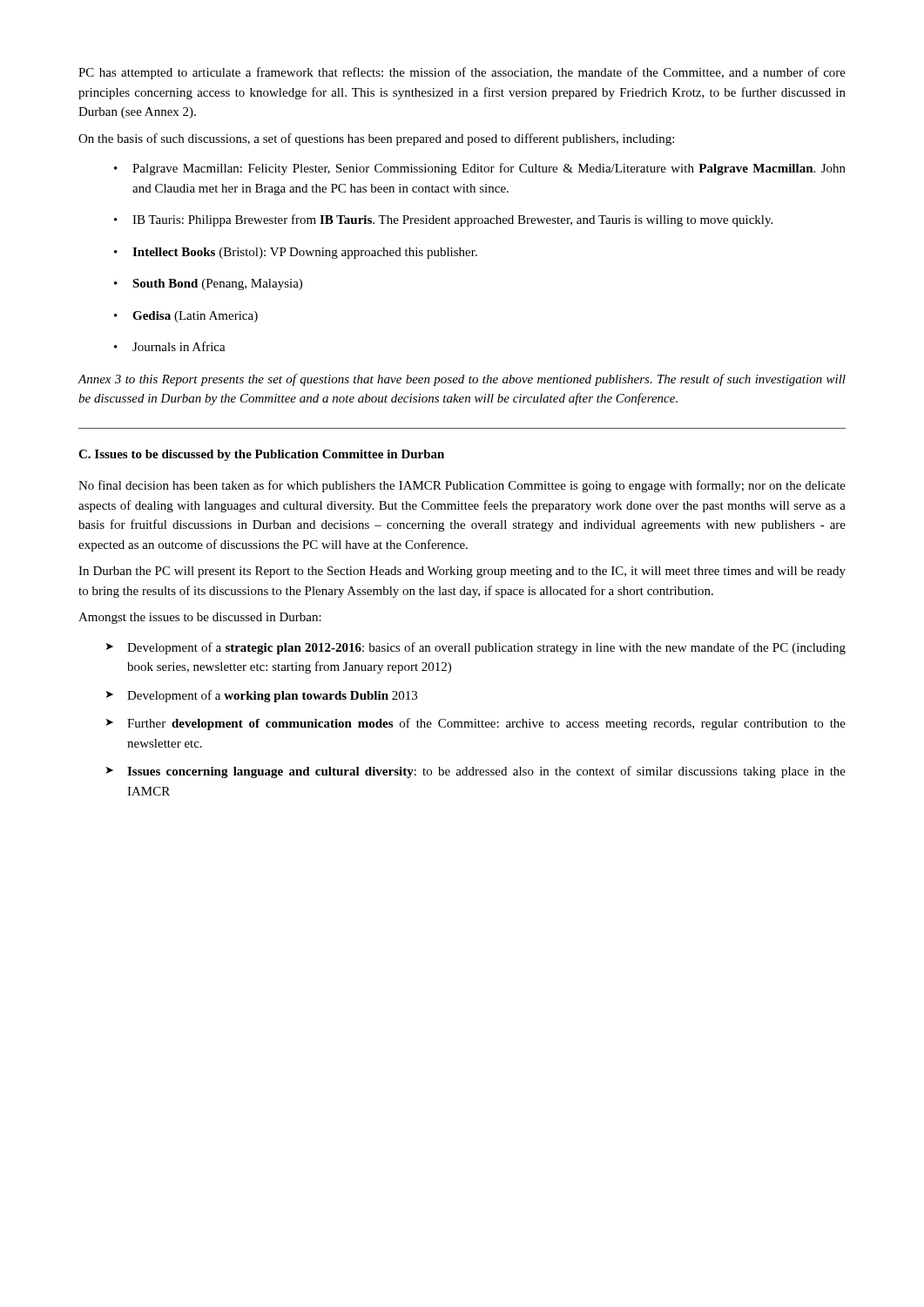Point to the block beginning "Intellect Books (Bristol): VP Downing approached this"

coord(305,251)
